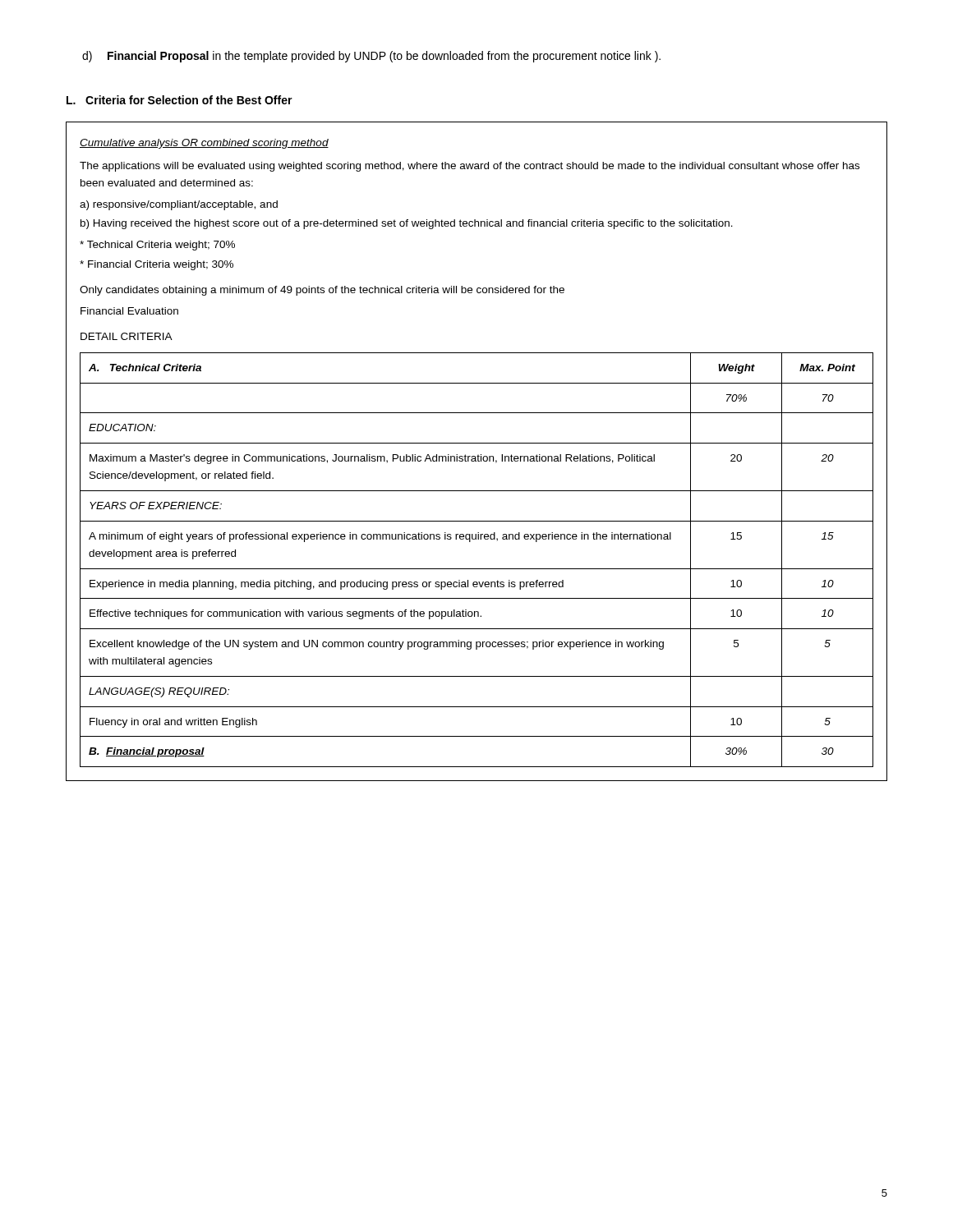Click on the list item that says "d) Financial Proposal in the template"
Screen dimensions: 1232x953
click(x=372, y=56)
